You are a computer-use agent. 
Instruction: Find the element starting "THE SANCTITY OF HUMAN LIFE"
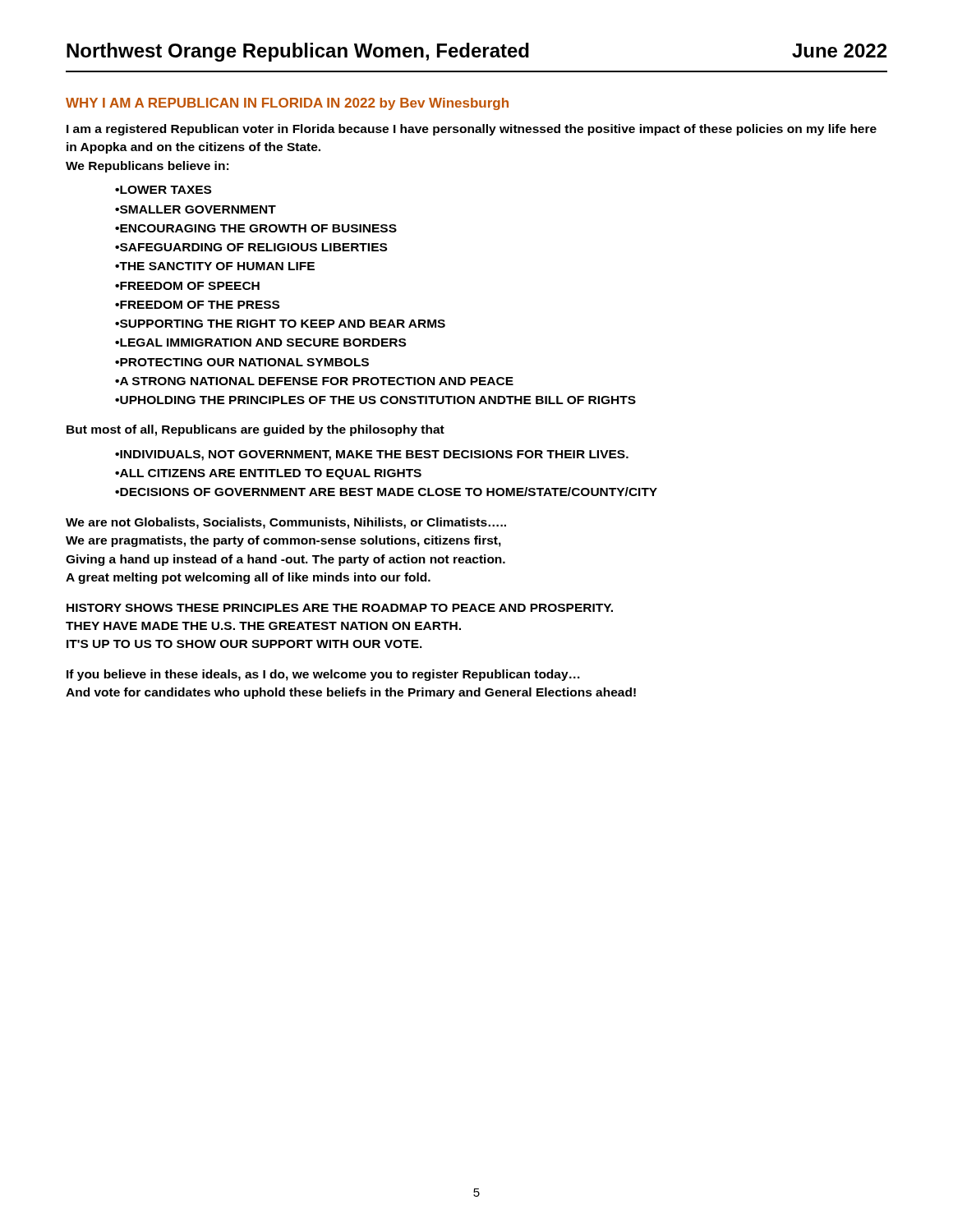click(217, 266)
